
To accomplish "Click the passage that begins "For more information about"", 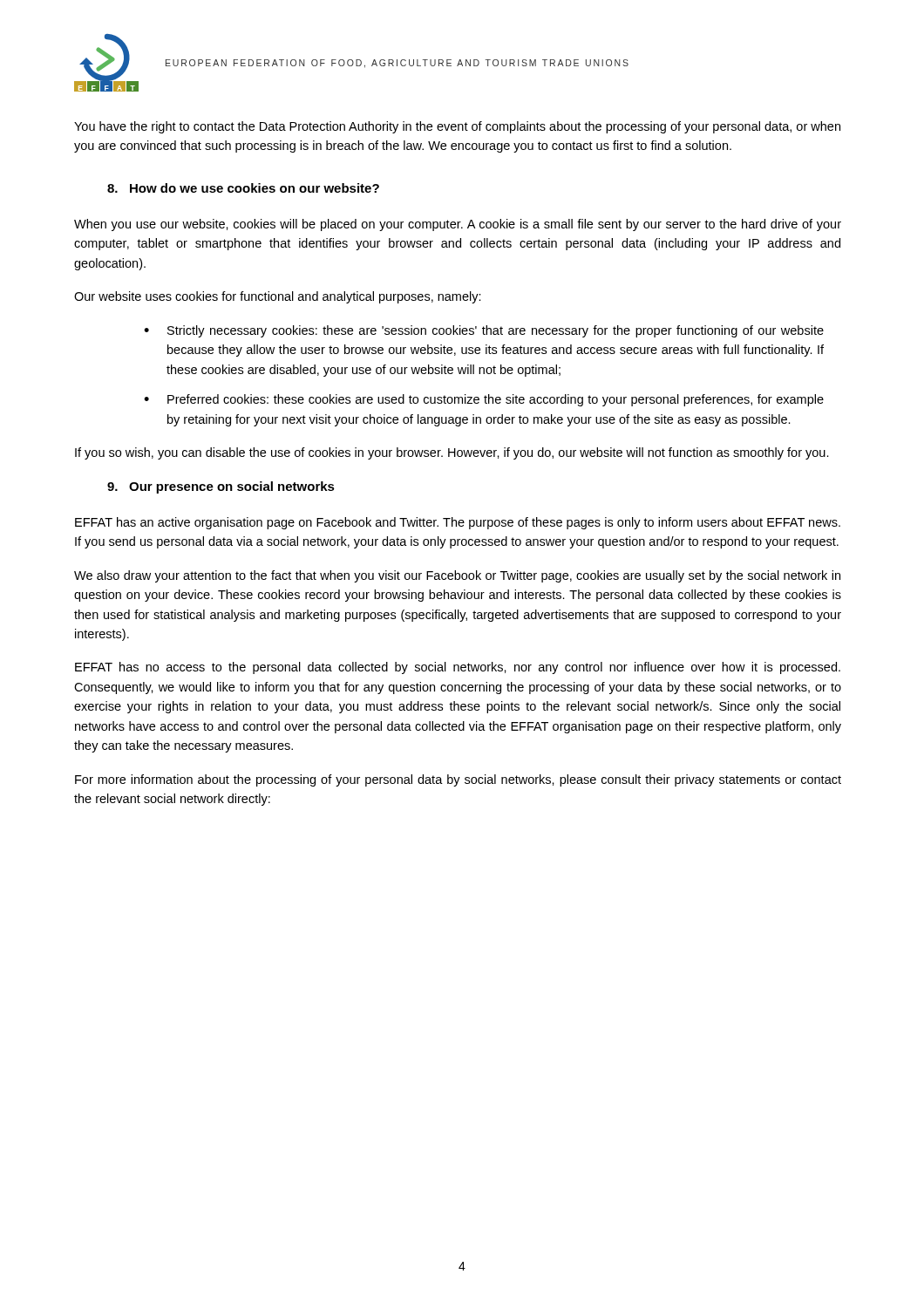I will pyautogui.click(x=458, y=789).
